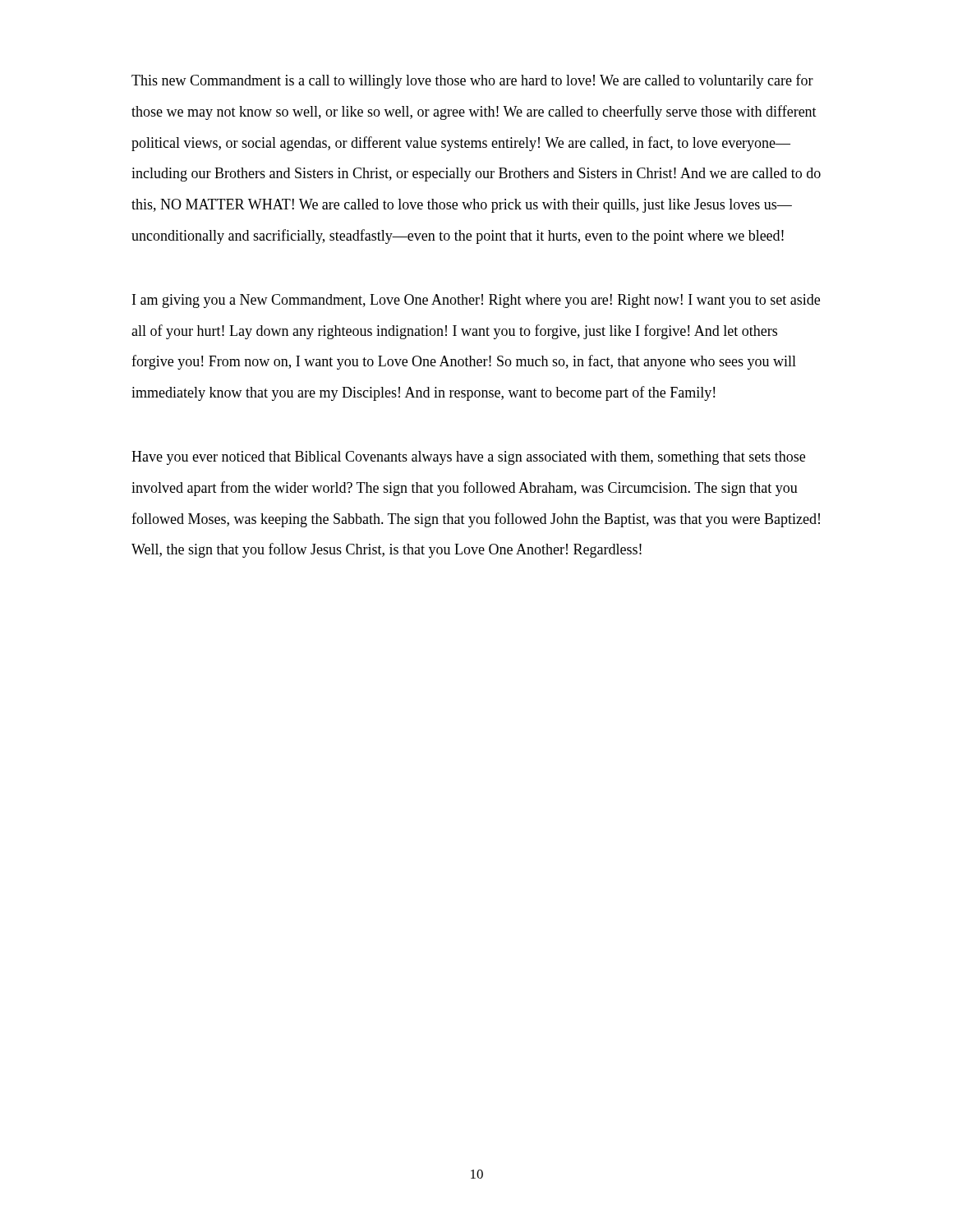
Task: Click on the text block containing "I am giving"
Action: pyautogui.click(x=476, y=346)
